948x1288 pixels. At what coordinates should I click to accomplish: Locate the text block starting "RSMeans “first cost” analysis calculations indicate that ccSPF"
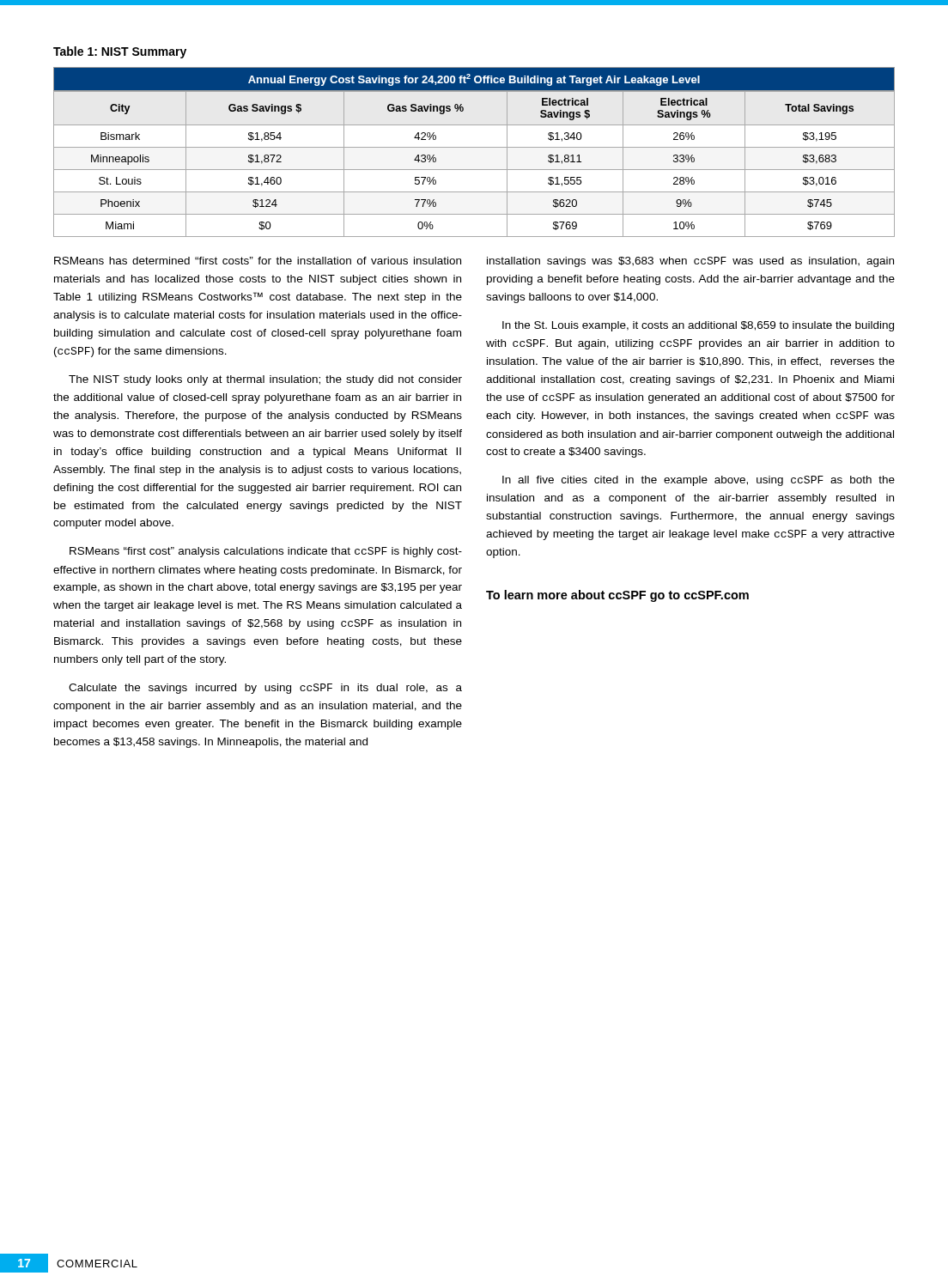258,606
